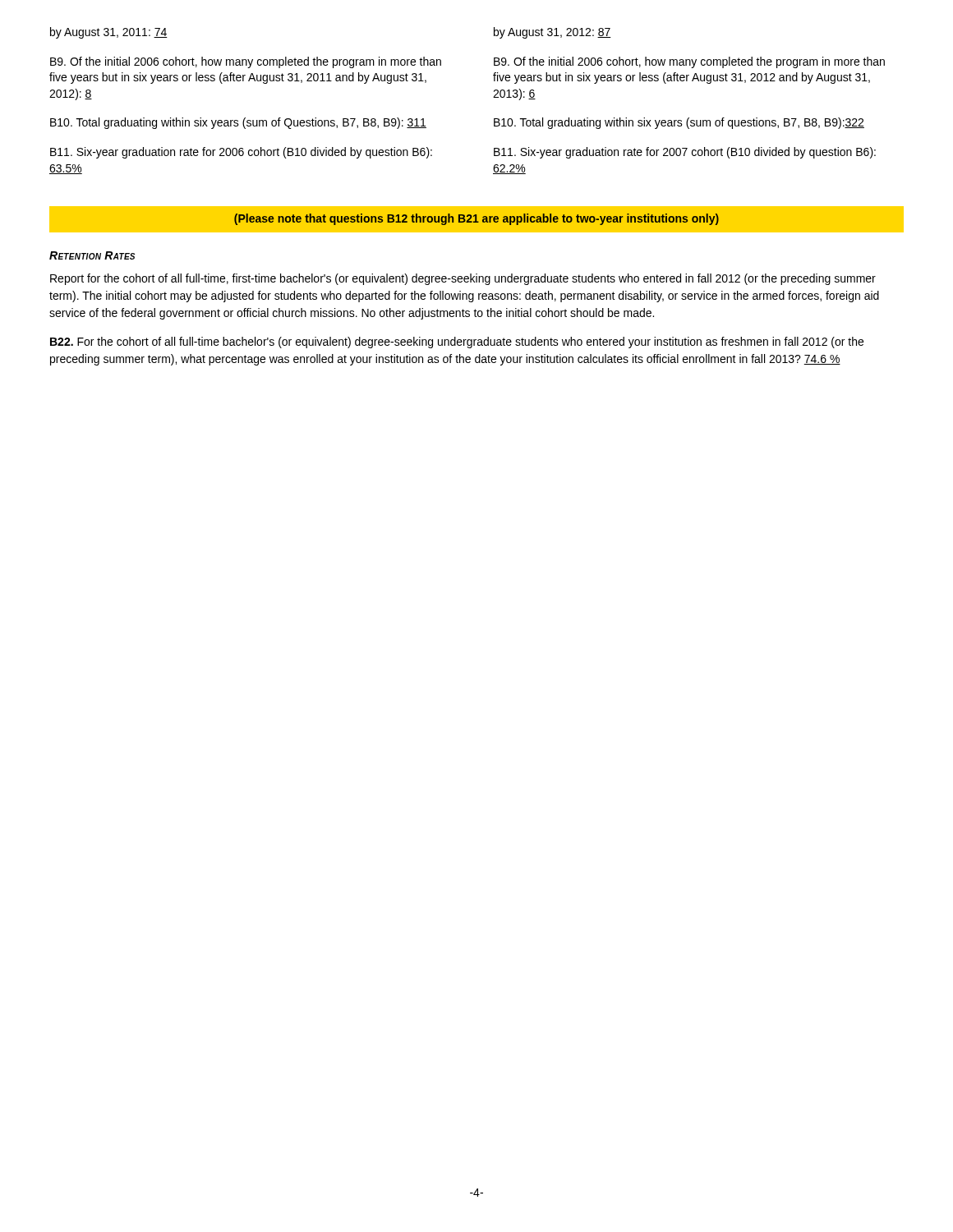Locate the text block with the text "(Please note that"
Screen dimensions: 1232x953
click(476, 219)
